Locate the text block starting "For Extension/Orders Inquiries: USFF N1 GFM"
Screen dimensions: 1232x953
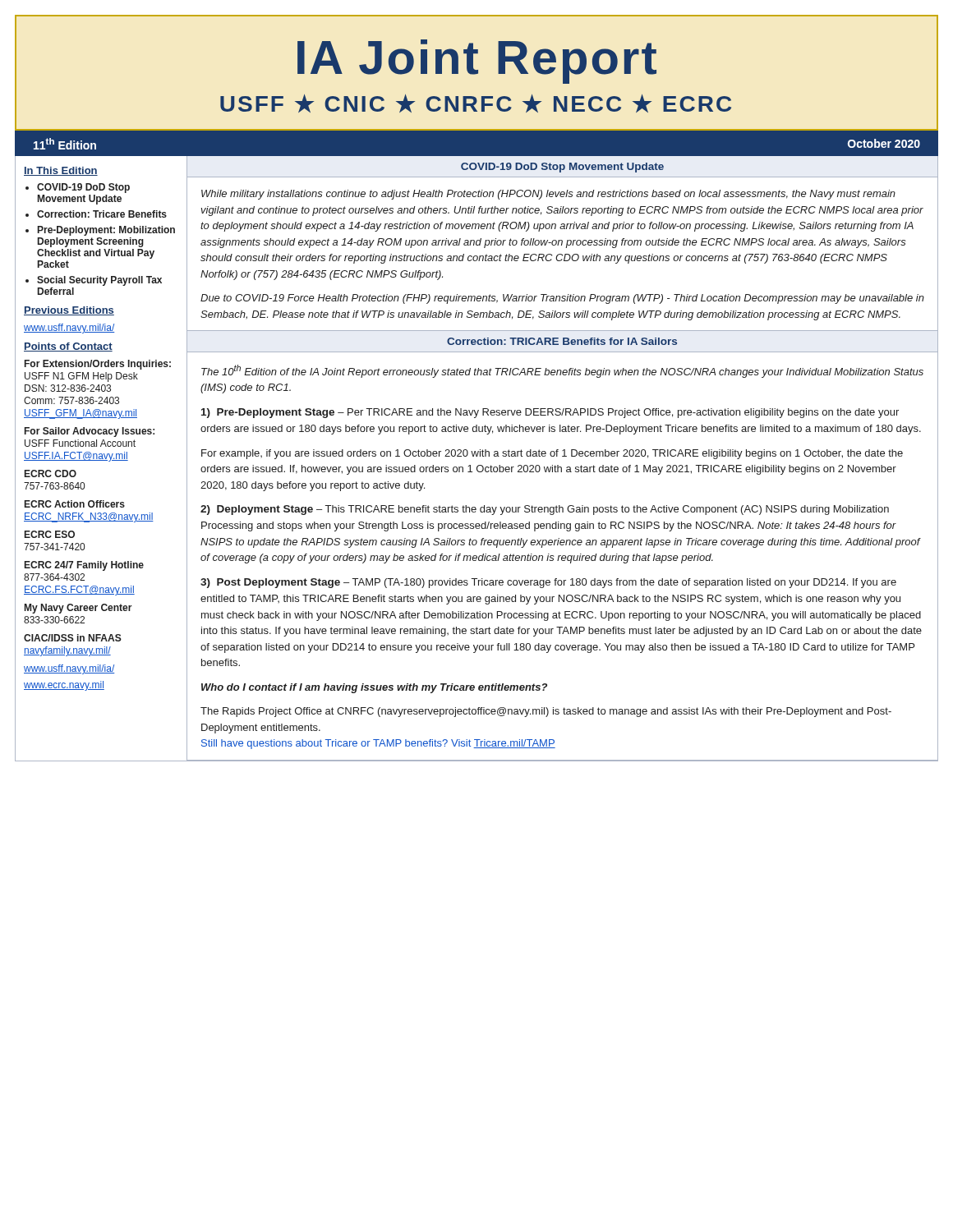98,389
